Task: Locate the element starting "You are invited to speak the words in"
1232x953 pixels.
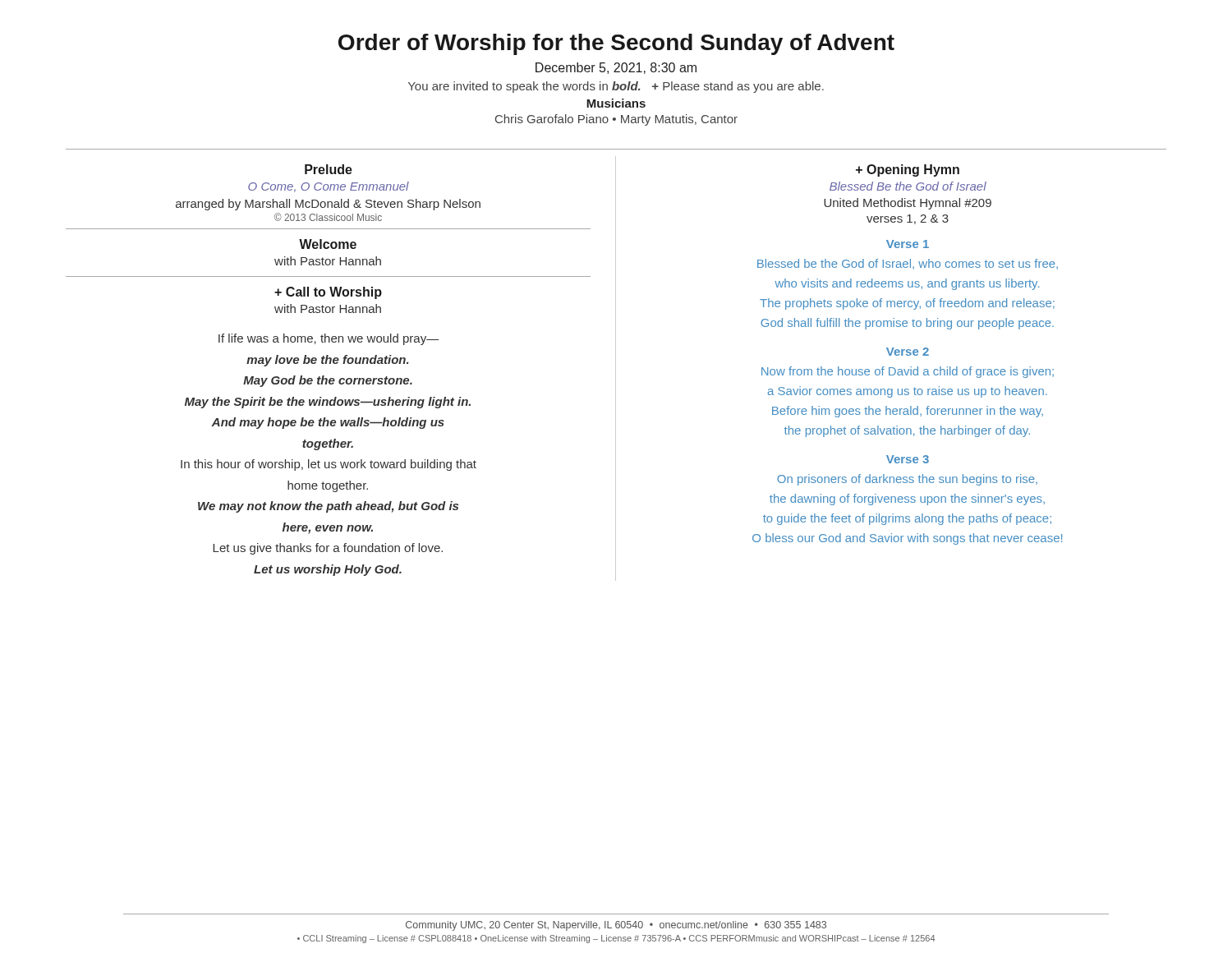Action: click(x=616, y=86)
